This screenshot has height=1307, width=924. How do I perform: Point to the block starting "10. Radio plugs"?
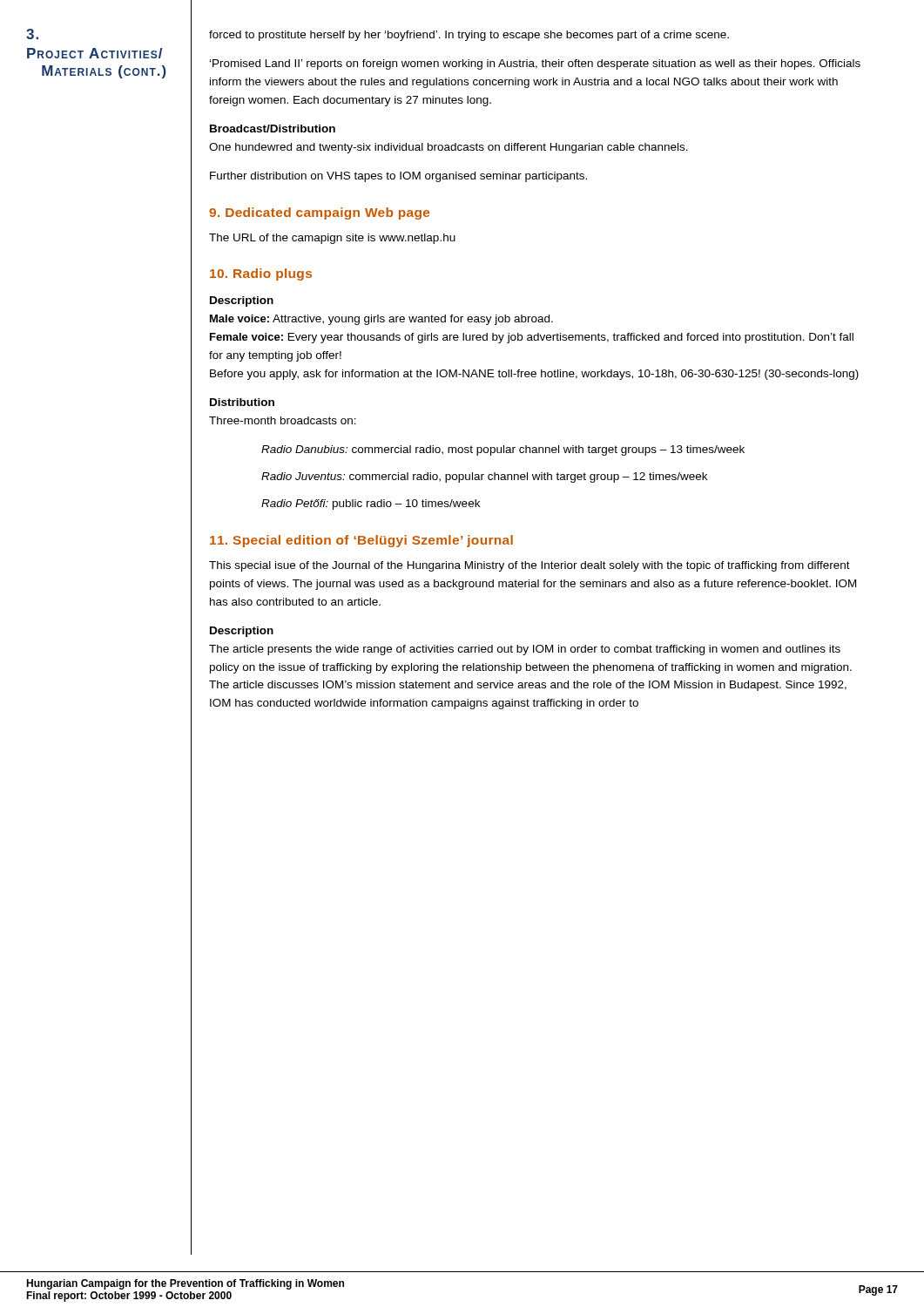point(261,274)
